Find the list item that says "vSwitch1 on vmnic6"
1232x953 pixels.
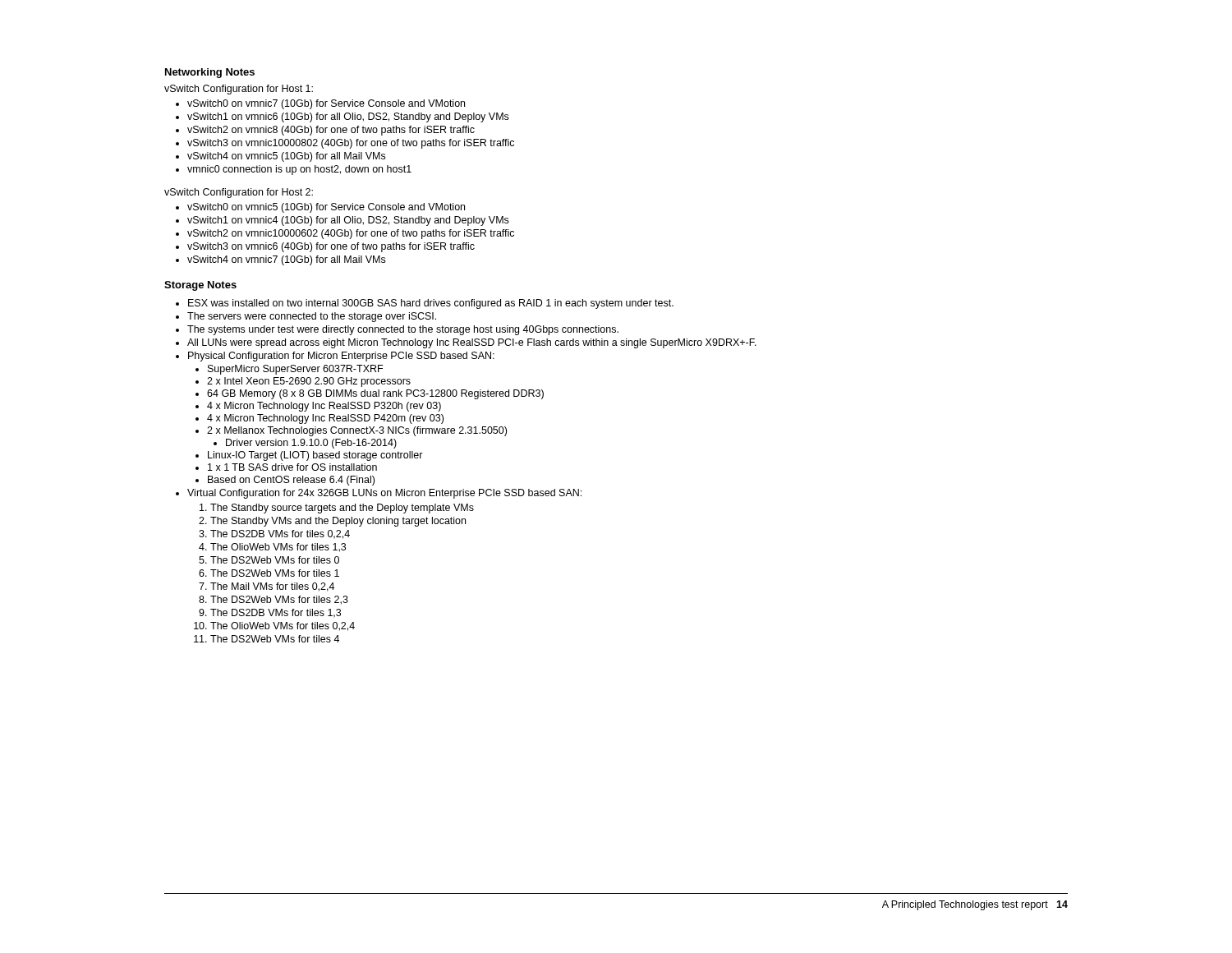[342, 117]
